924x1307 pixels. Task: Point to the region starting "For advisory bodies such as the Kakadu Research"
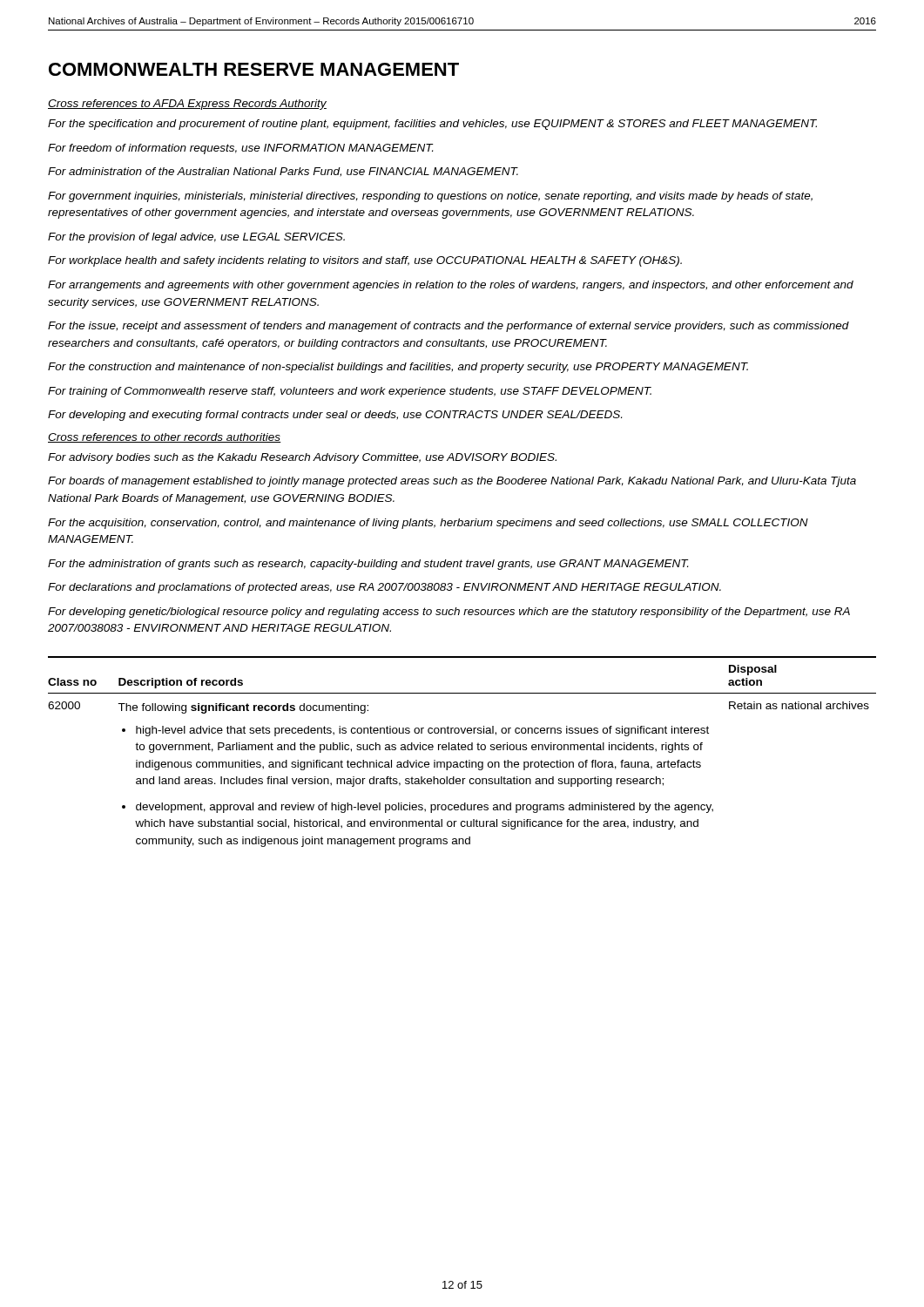click(303, 457)
